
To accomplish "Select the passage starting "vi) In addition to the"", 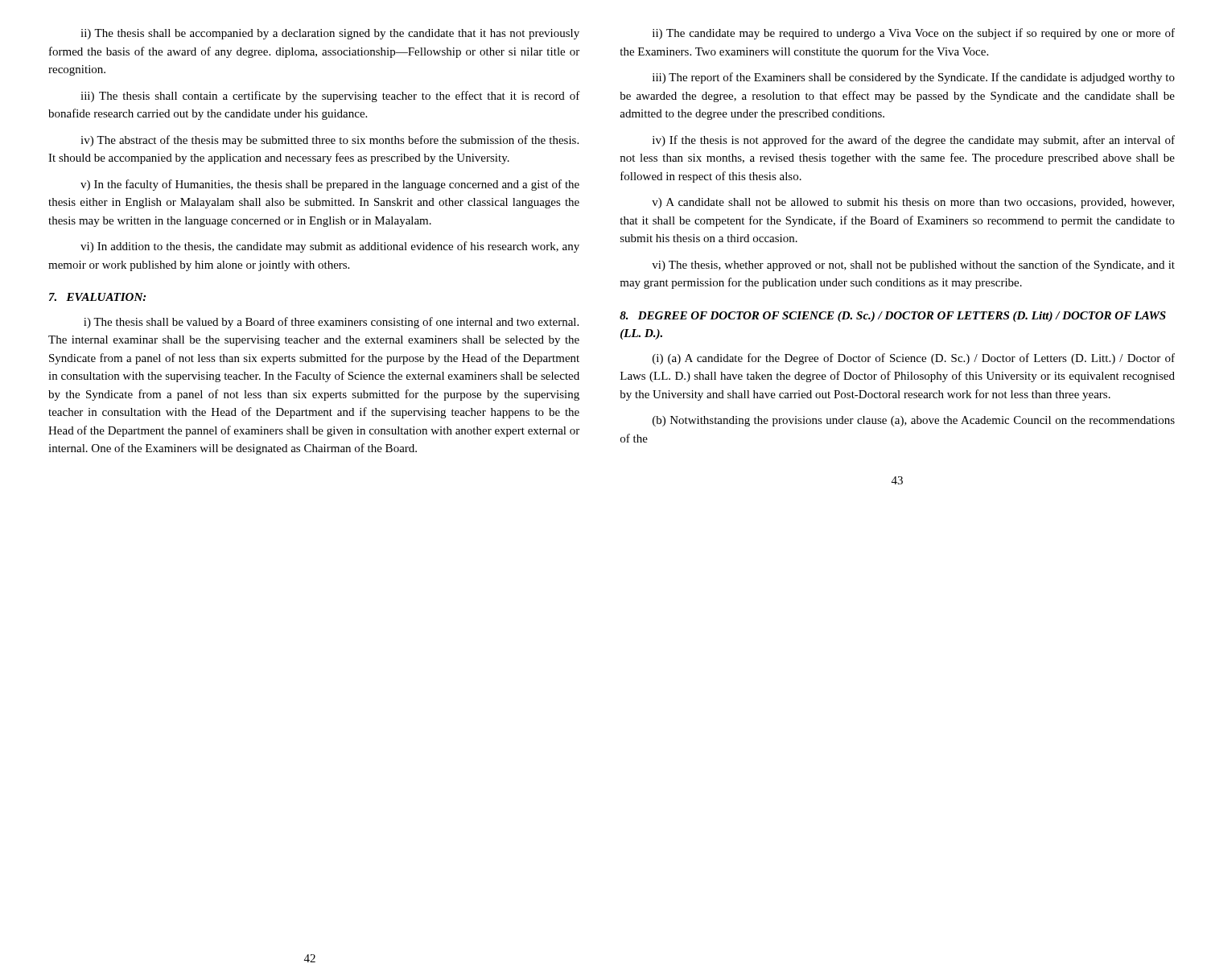I will tap(314, 255).
